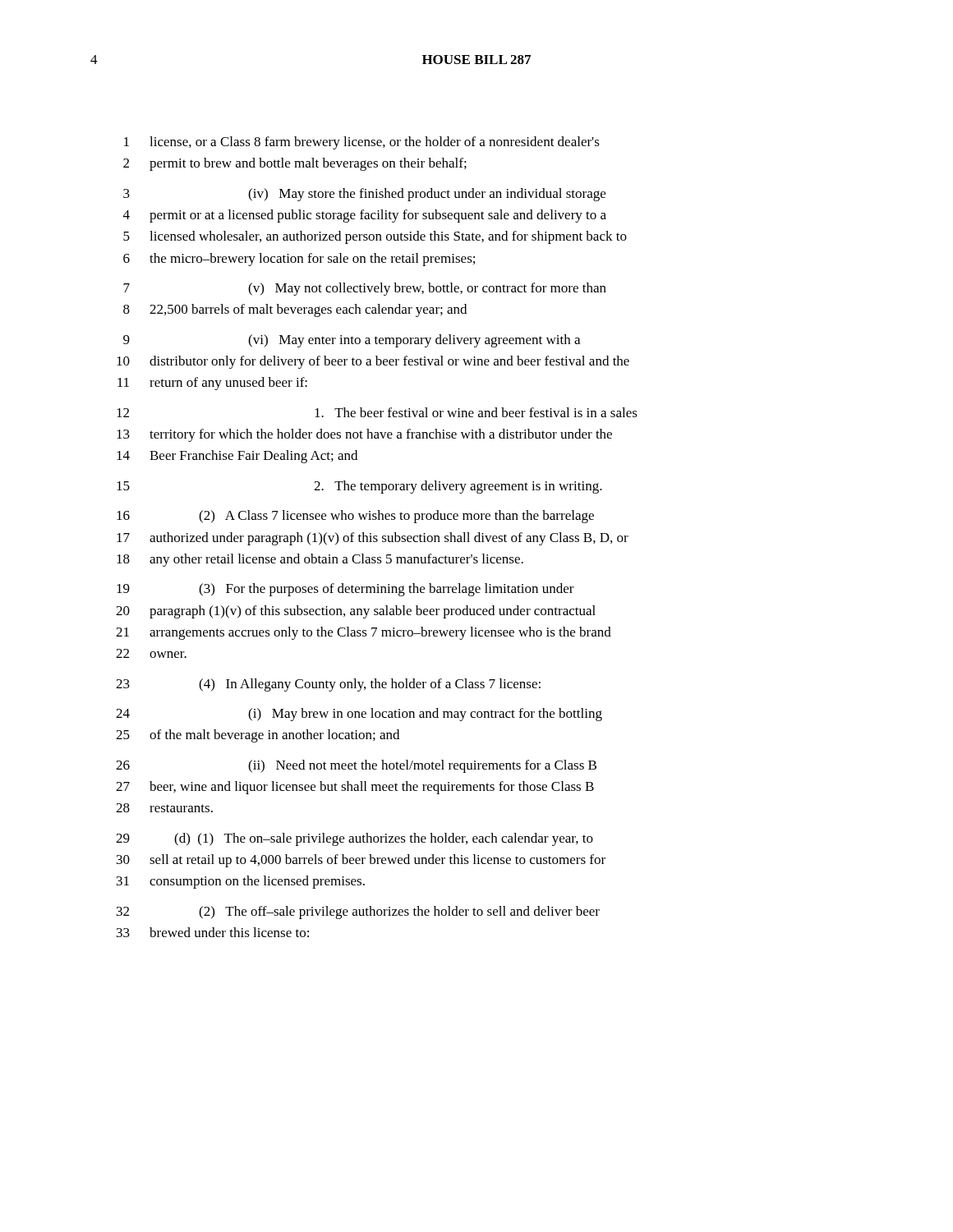The image size is (953, 1232).
Task: Where is the passage that starts "12 1. The beer festival or wine"?
Action: 476,435
